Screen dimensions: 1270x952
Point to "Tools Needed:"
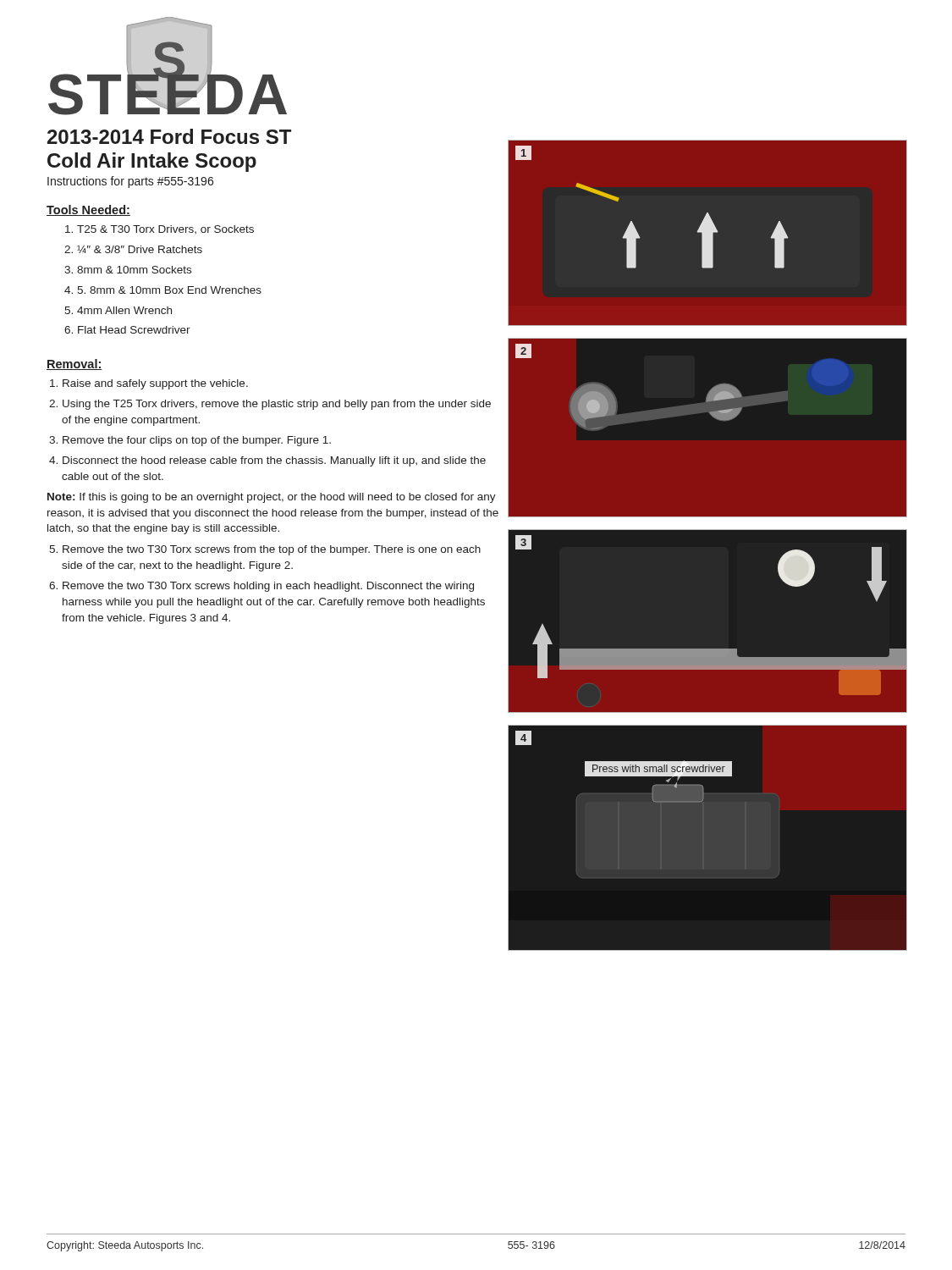pyautogui.click(x=88, y=210)
